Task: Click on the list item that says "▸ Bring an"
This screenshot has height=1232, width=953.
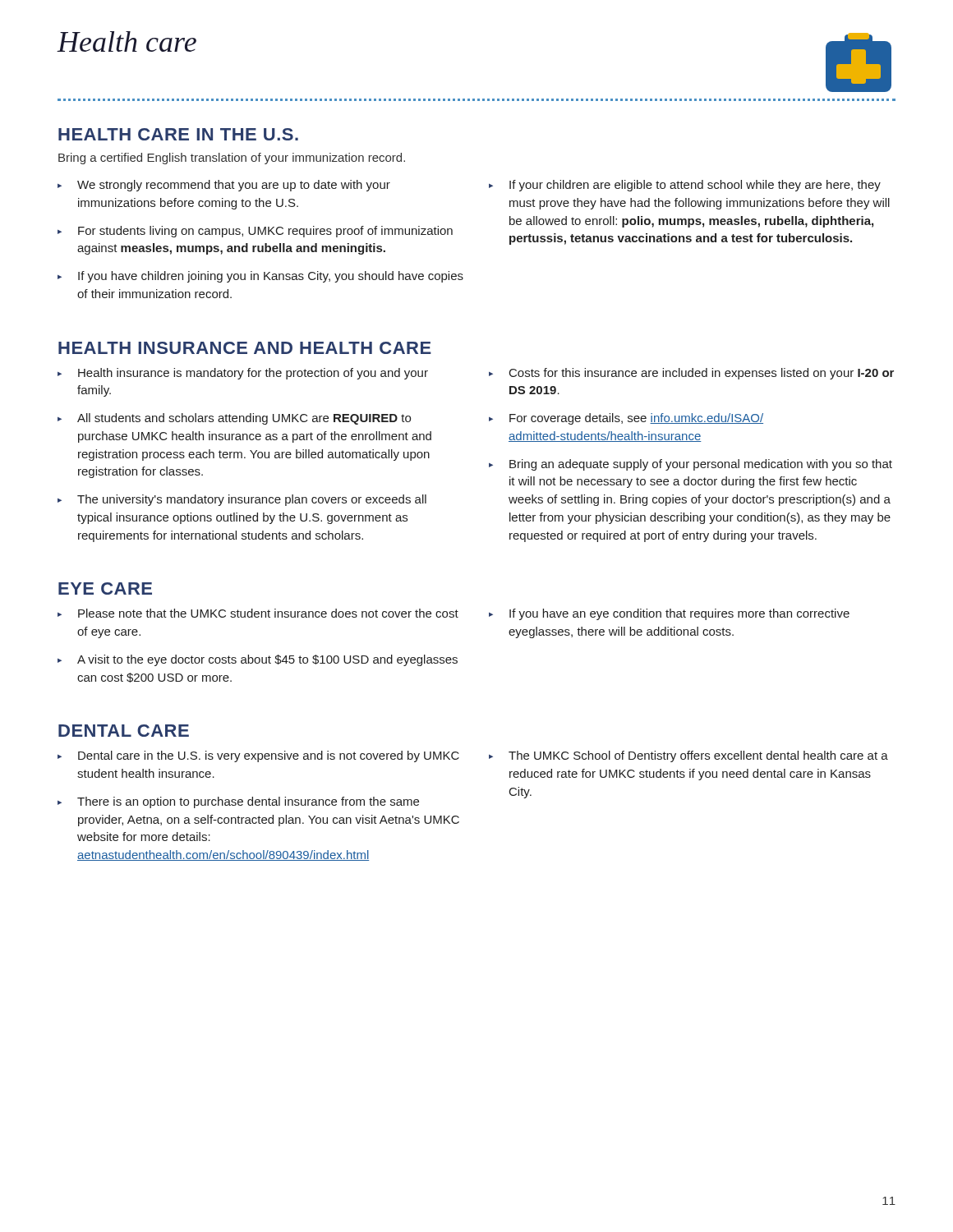Action: [692, 499]
